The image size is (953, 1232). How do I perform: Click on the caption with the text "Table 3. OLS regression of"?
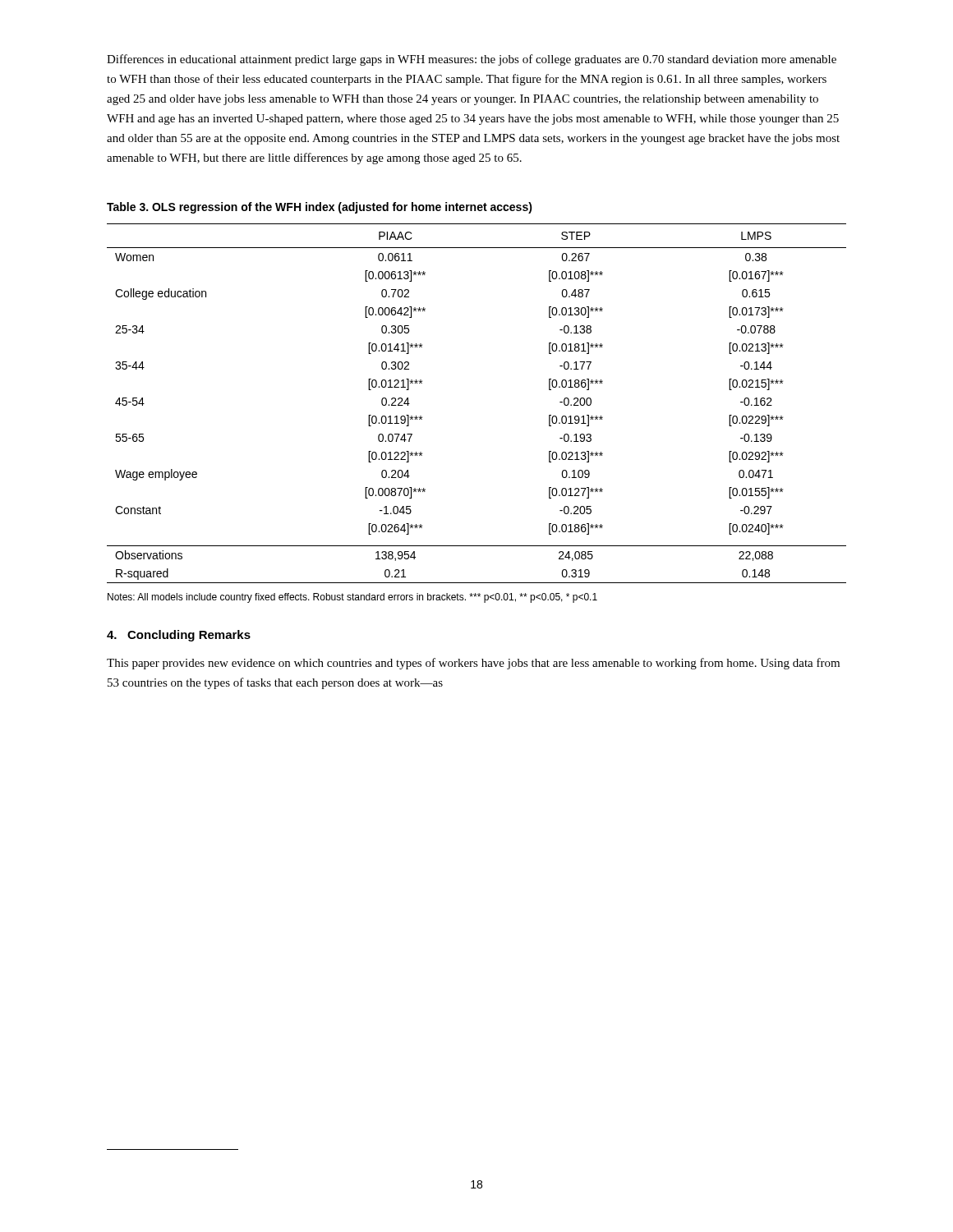(320, 207)
